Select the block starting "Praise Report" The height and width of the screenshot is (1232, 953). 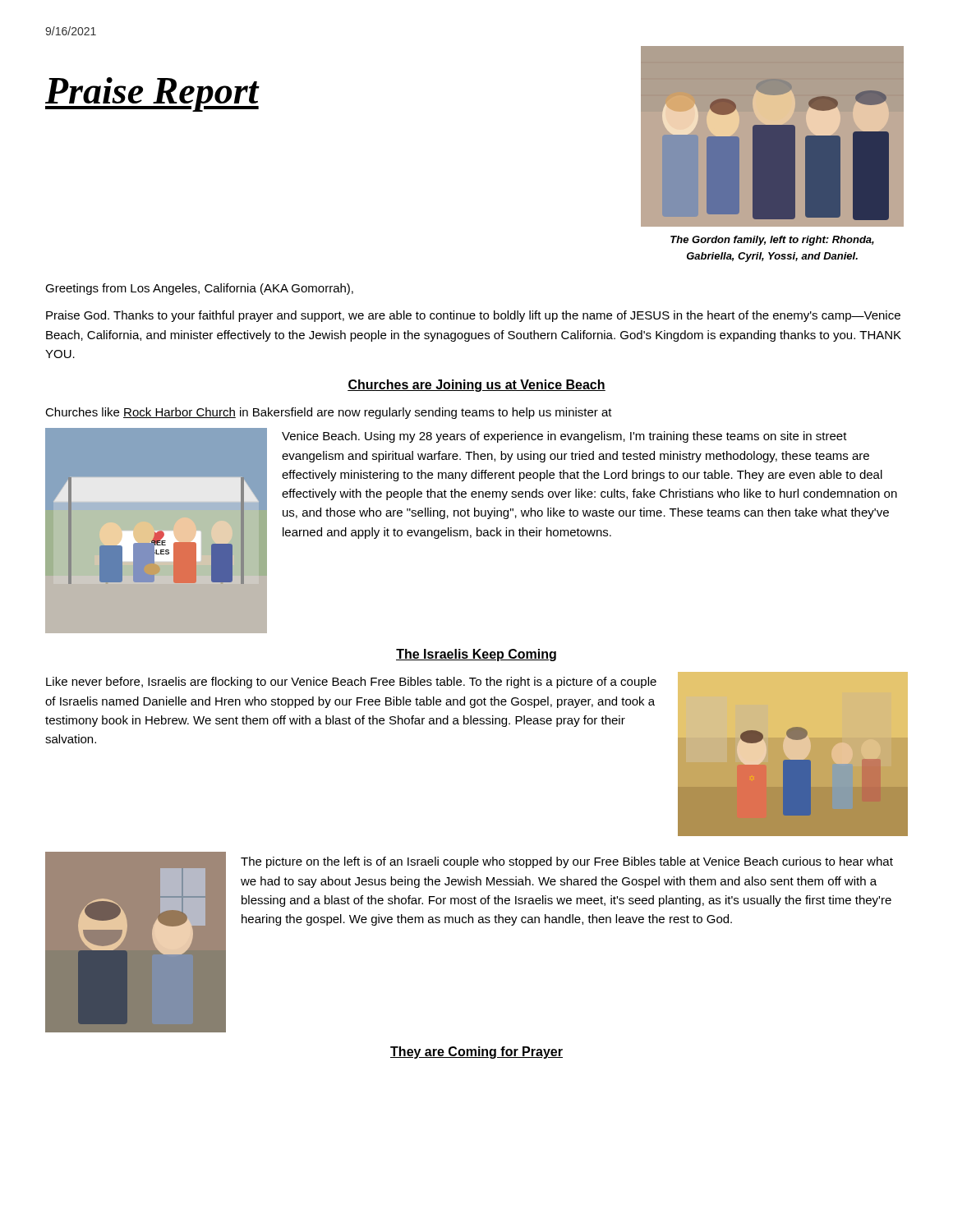[152, 91]
